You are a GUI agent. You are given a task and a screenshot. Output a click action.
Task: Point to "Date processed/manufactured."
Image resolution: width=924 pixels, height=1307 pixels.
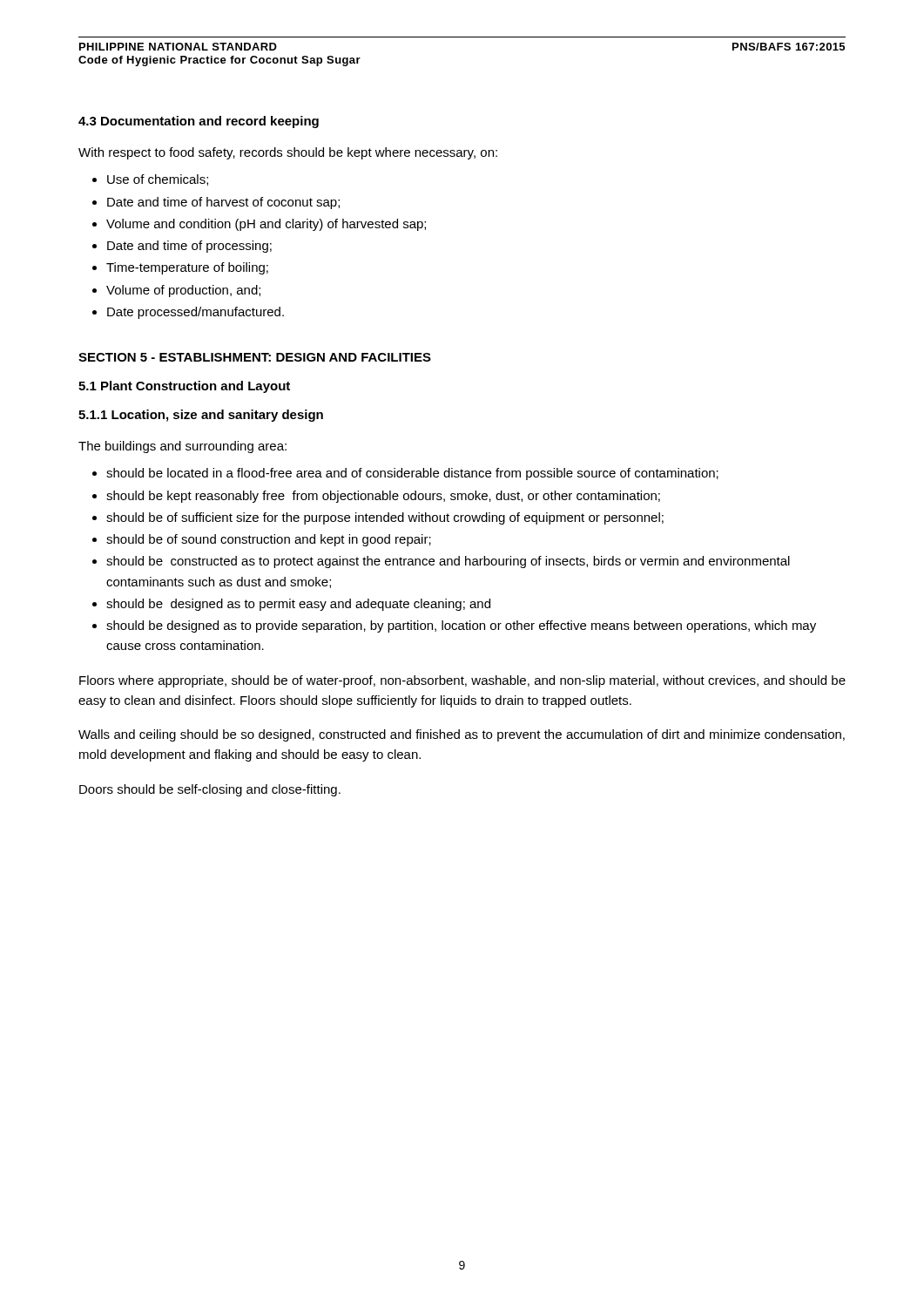(196, 311)
